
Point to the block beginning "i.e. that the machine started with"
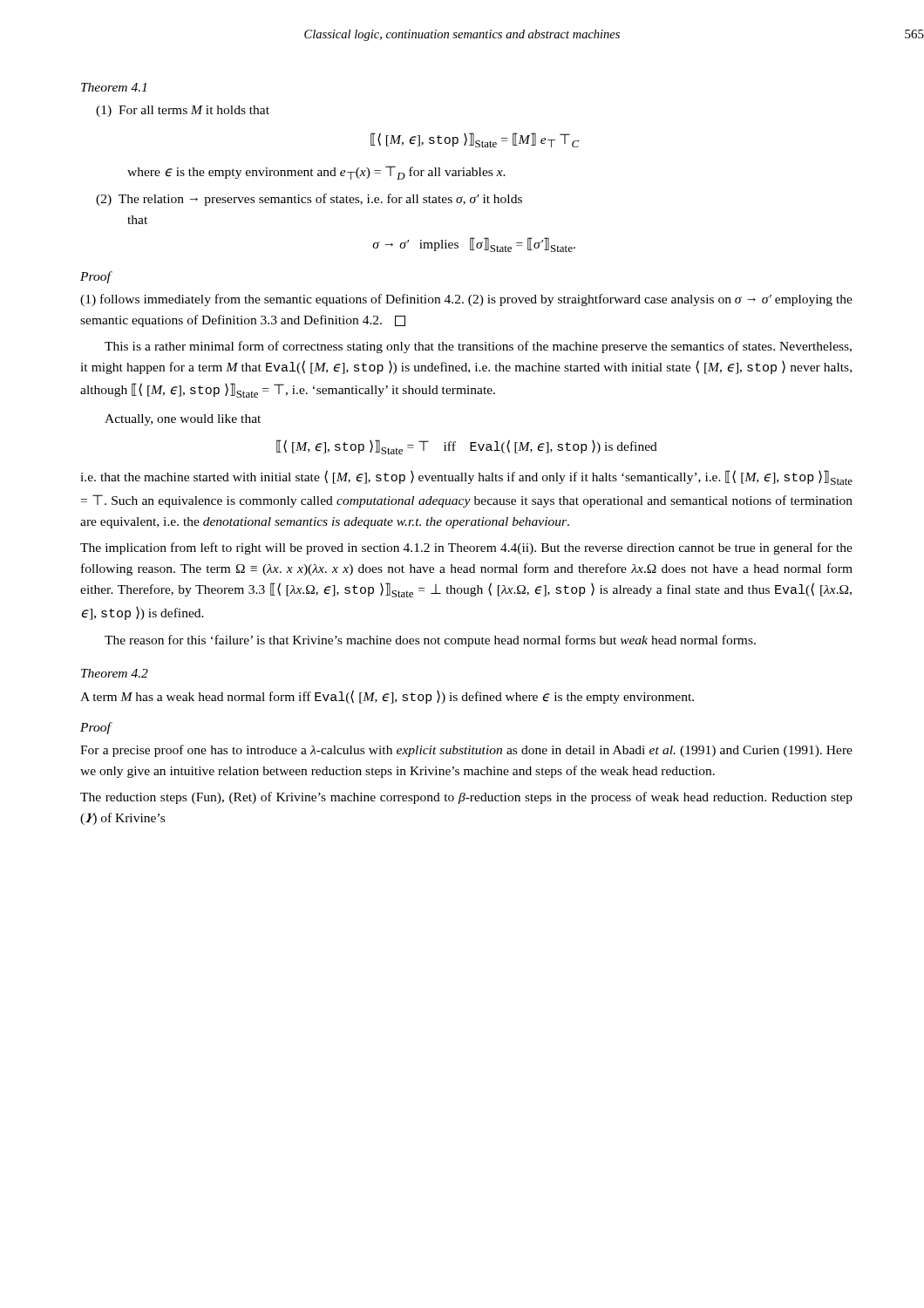click(x=466, y=499)
